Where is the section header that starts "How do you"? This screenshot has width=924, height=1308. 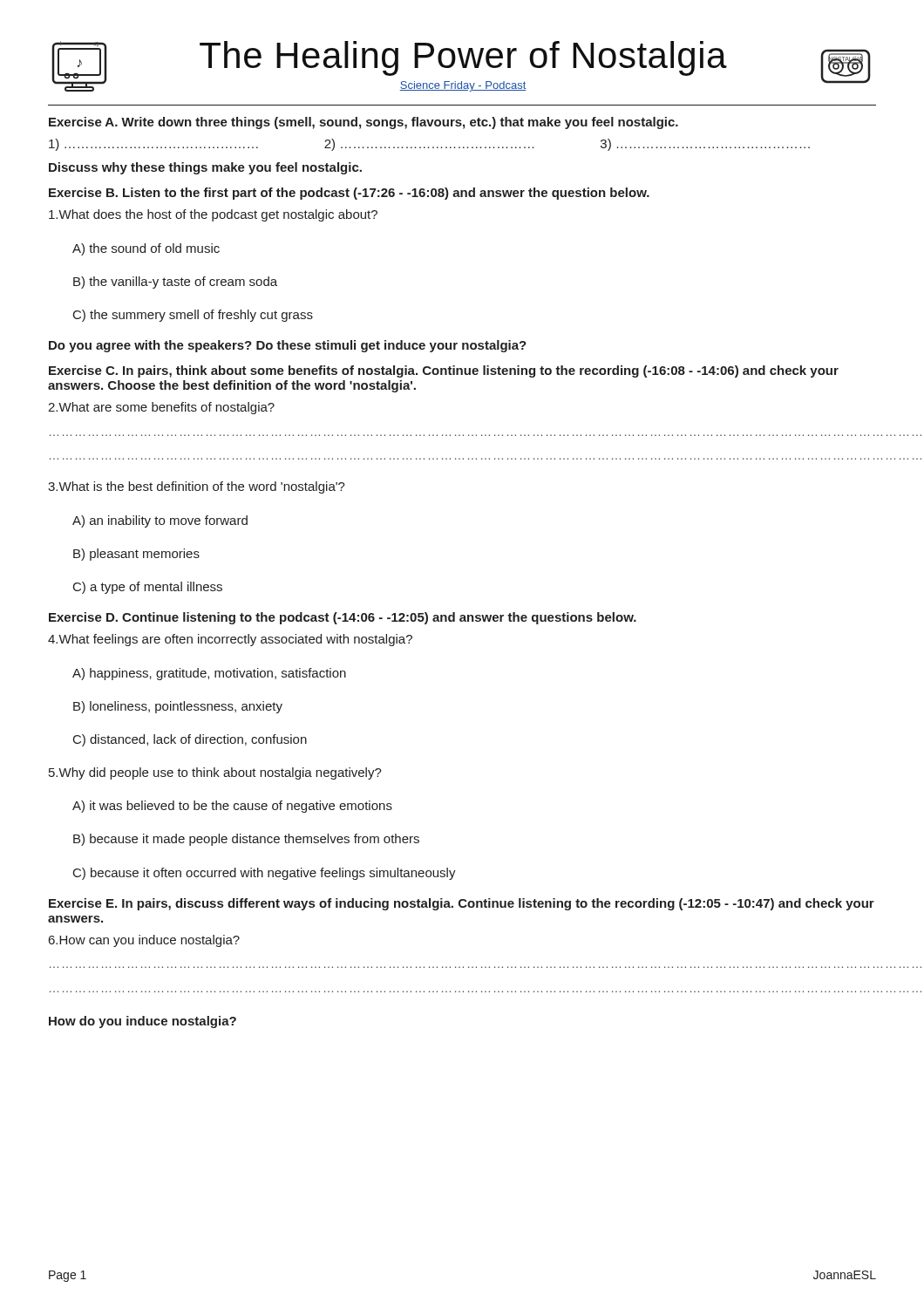click(142, 1020)
